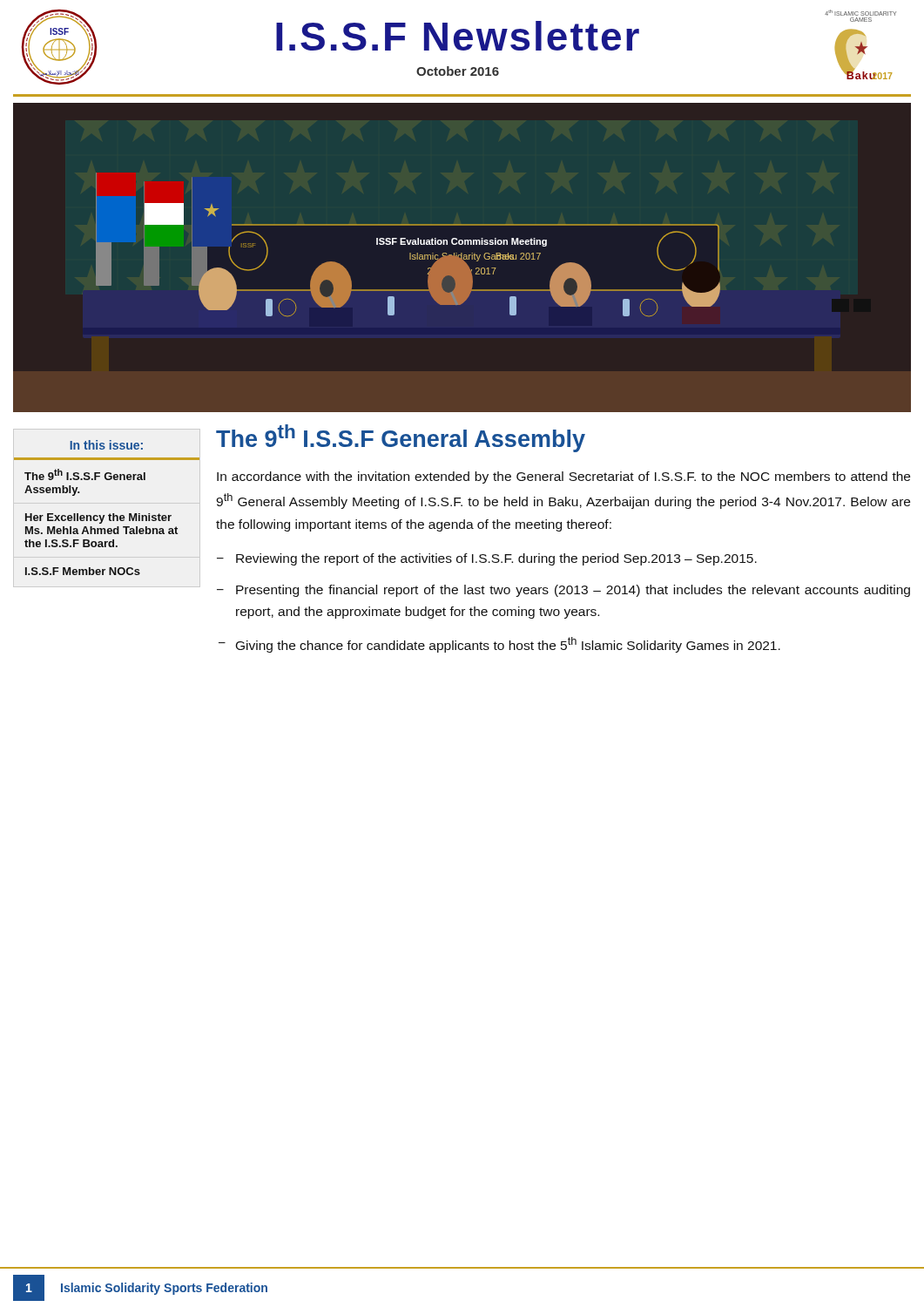Find the section header that reads "In this issue: The 9th"
This screenshot has width=924, height=1307.
(107, 508)
